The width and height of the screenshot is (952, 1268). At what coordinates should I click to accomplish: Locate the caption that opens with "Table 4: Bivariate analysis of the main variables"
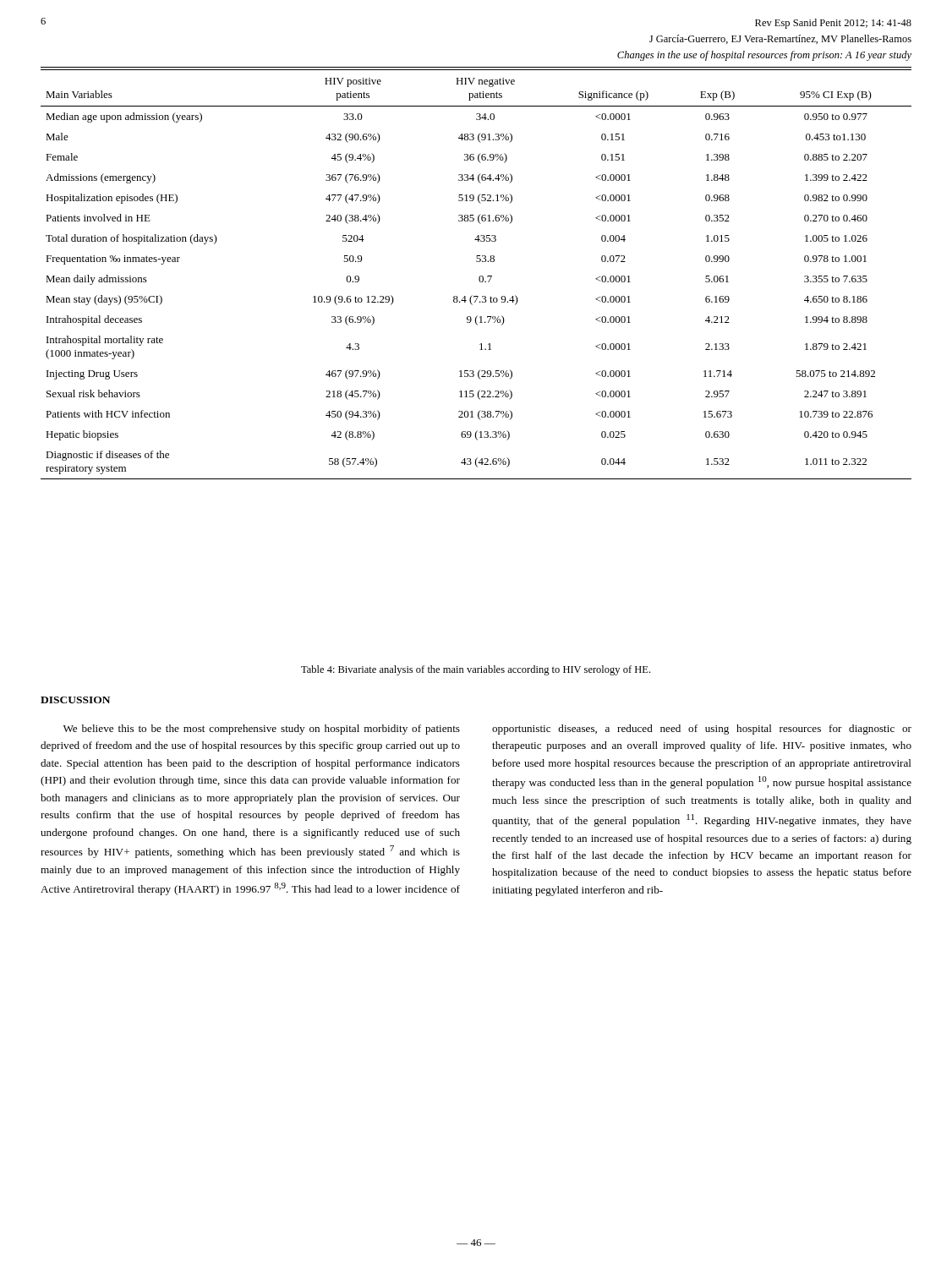(x=476, y=670)
